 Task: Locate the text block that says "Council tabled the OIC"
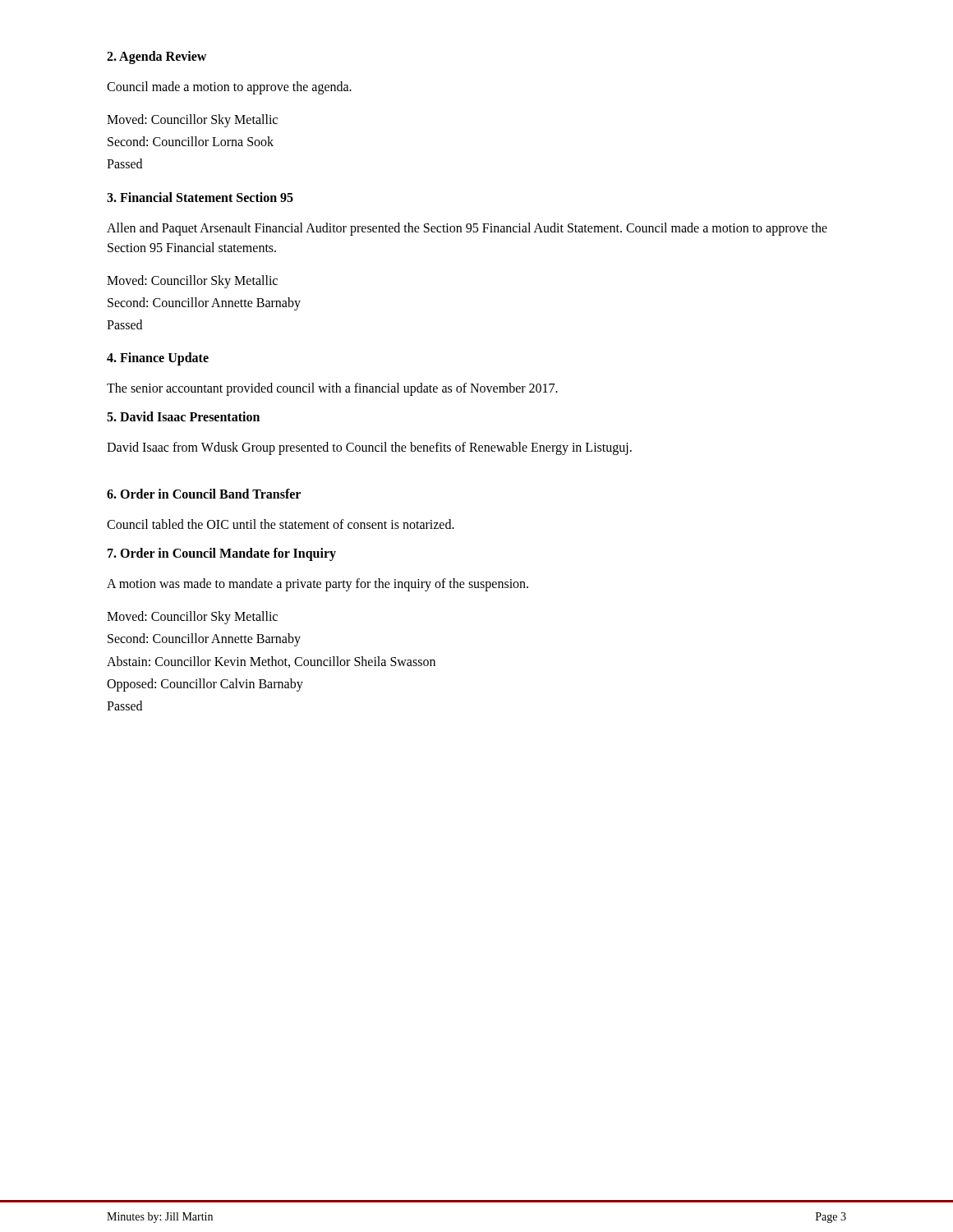pos(281,525)
